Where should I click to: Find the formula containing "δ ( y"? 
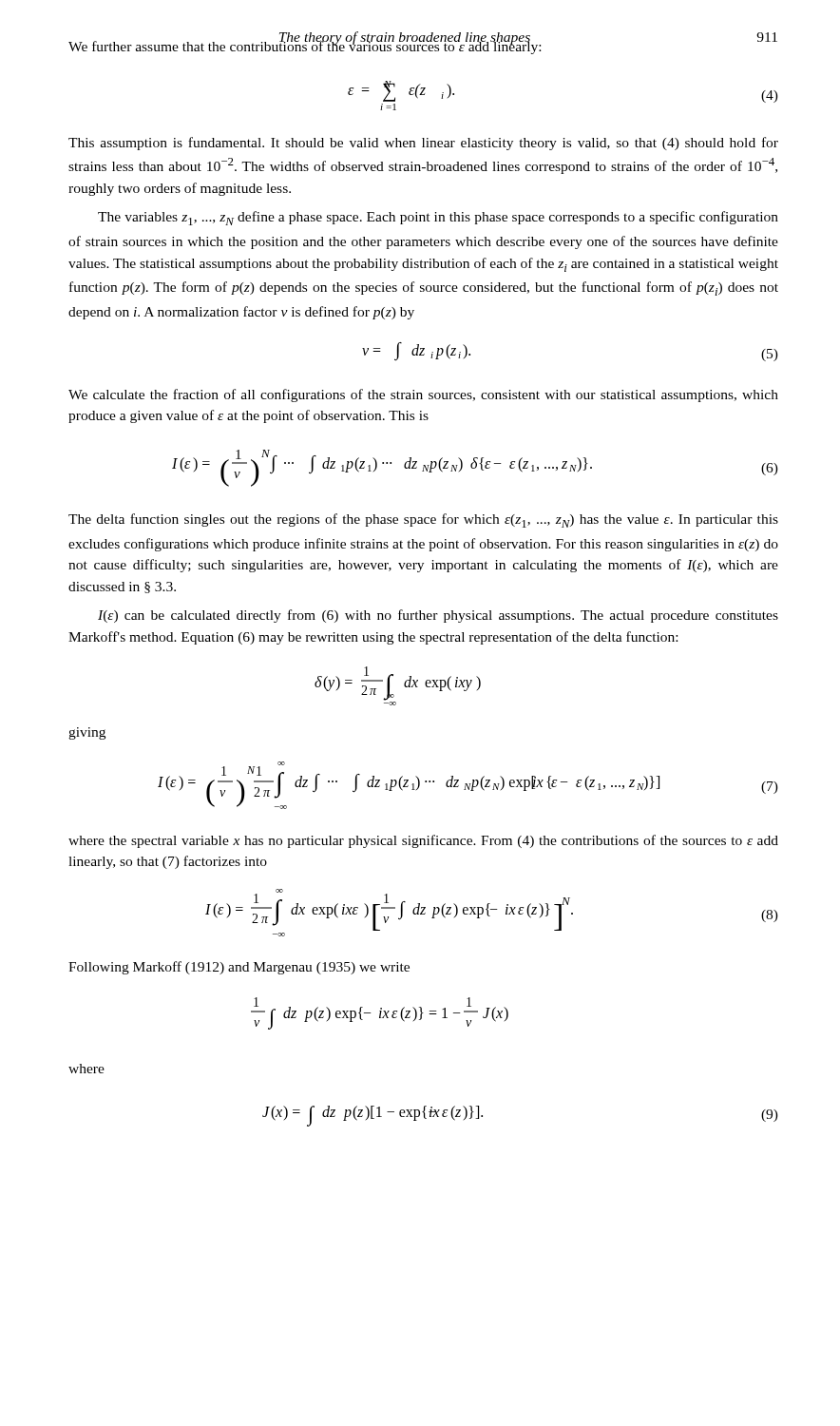pos(423,685)
